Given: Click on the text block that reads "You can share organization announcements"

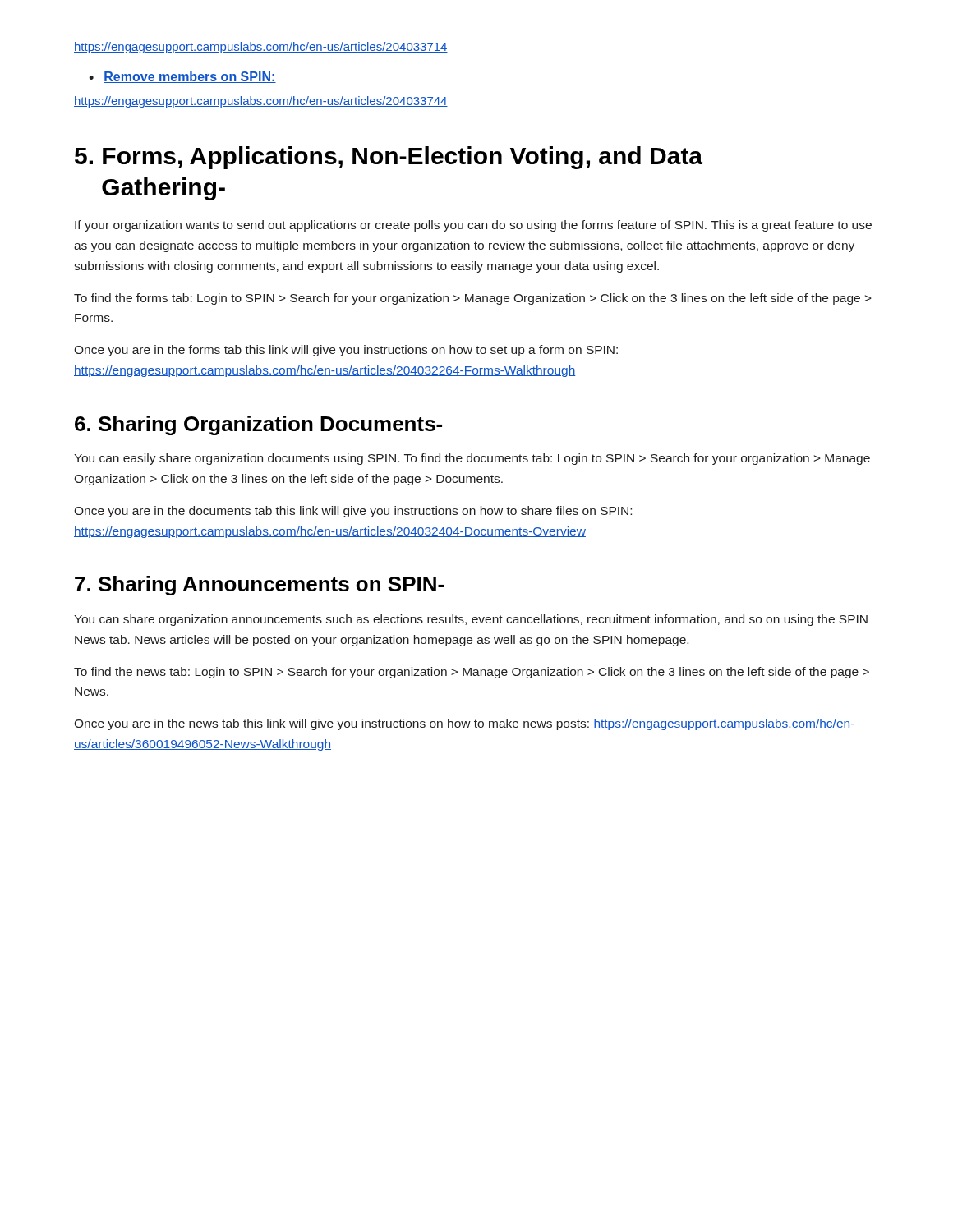Looking at the screenshot, I should pos(471,629).
